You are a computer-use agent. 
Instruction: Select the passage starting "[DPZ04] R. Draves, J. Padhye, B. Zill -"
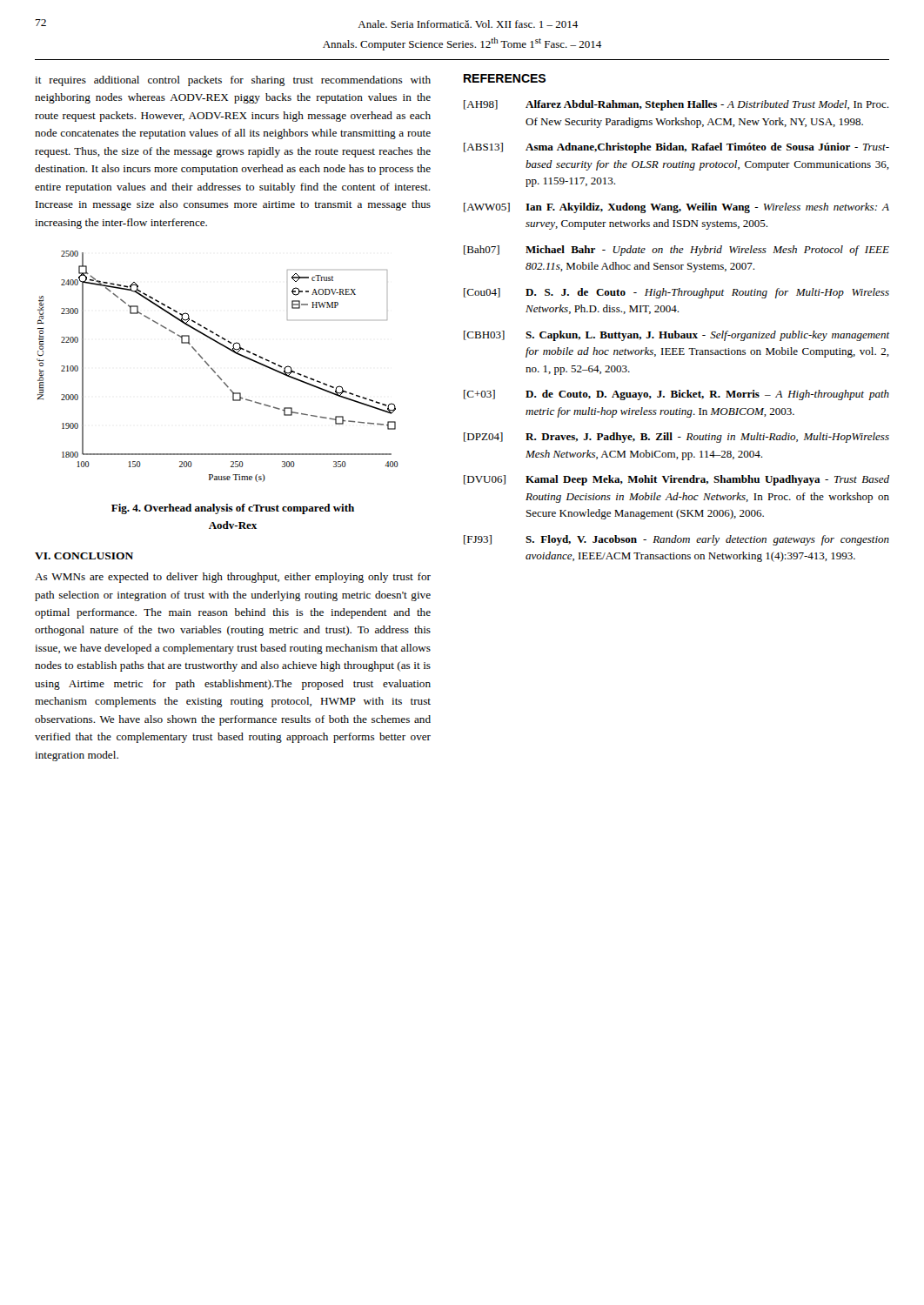[676, 445]
